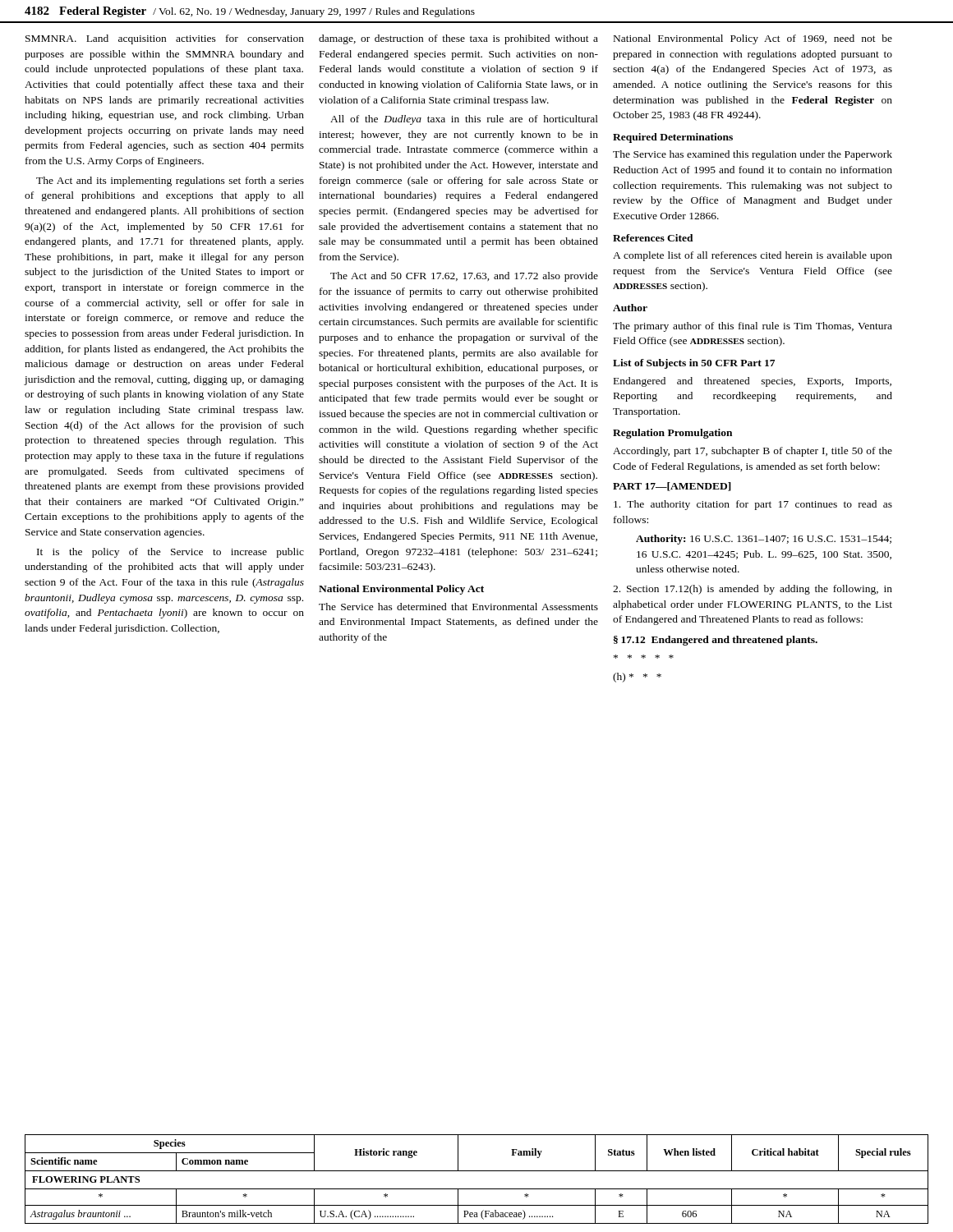Screen dimensions: 1232x953
Task: Navigate to the passage starting "SMMNRA. Land acquisition activities for conservation"
Action: point(164,100)
